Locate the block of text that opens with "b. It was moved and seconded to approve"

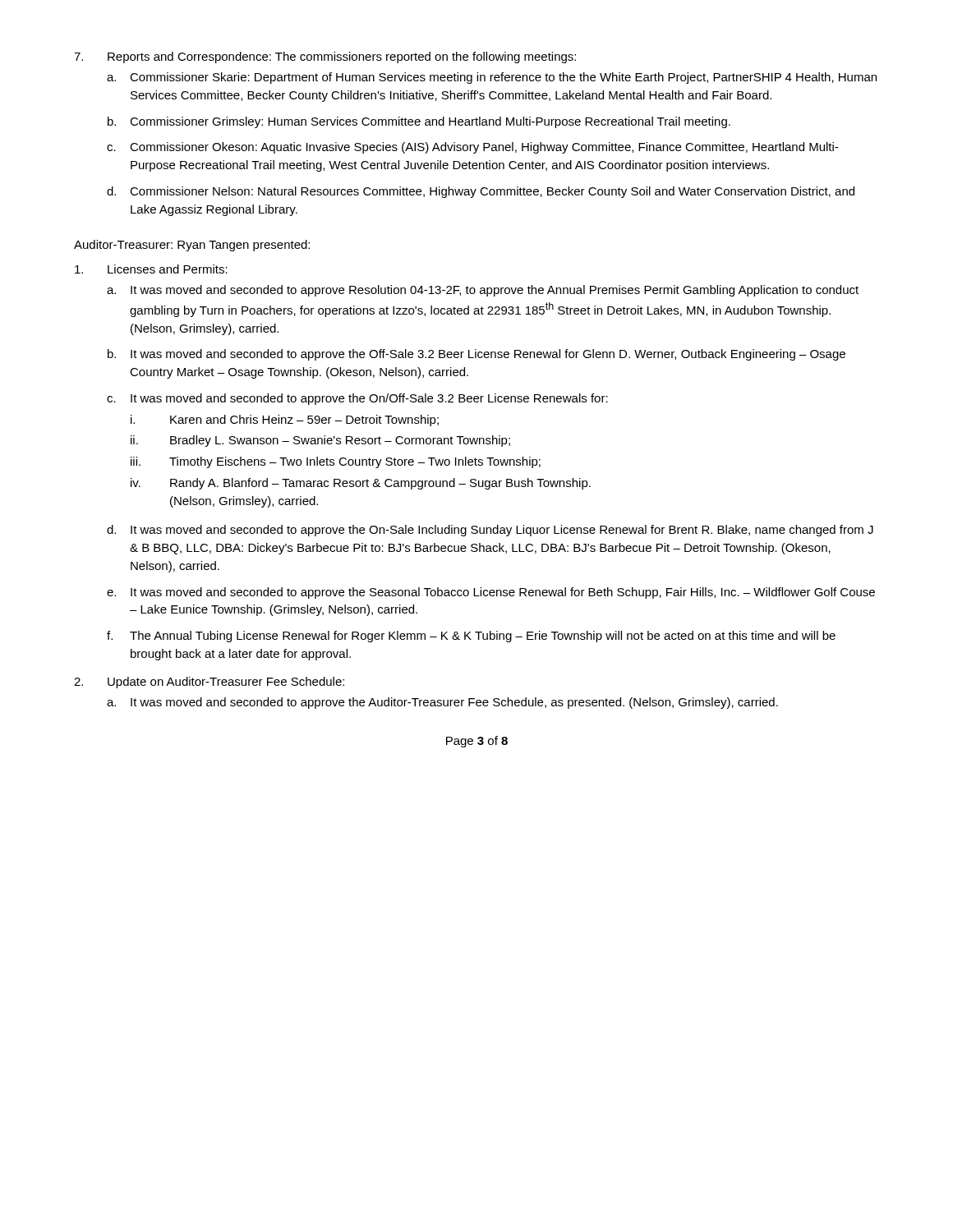click(493, 363)
